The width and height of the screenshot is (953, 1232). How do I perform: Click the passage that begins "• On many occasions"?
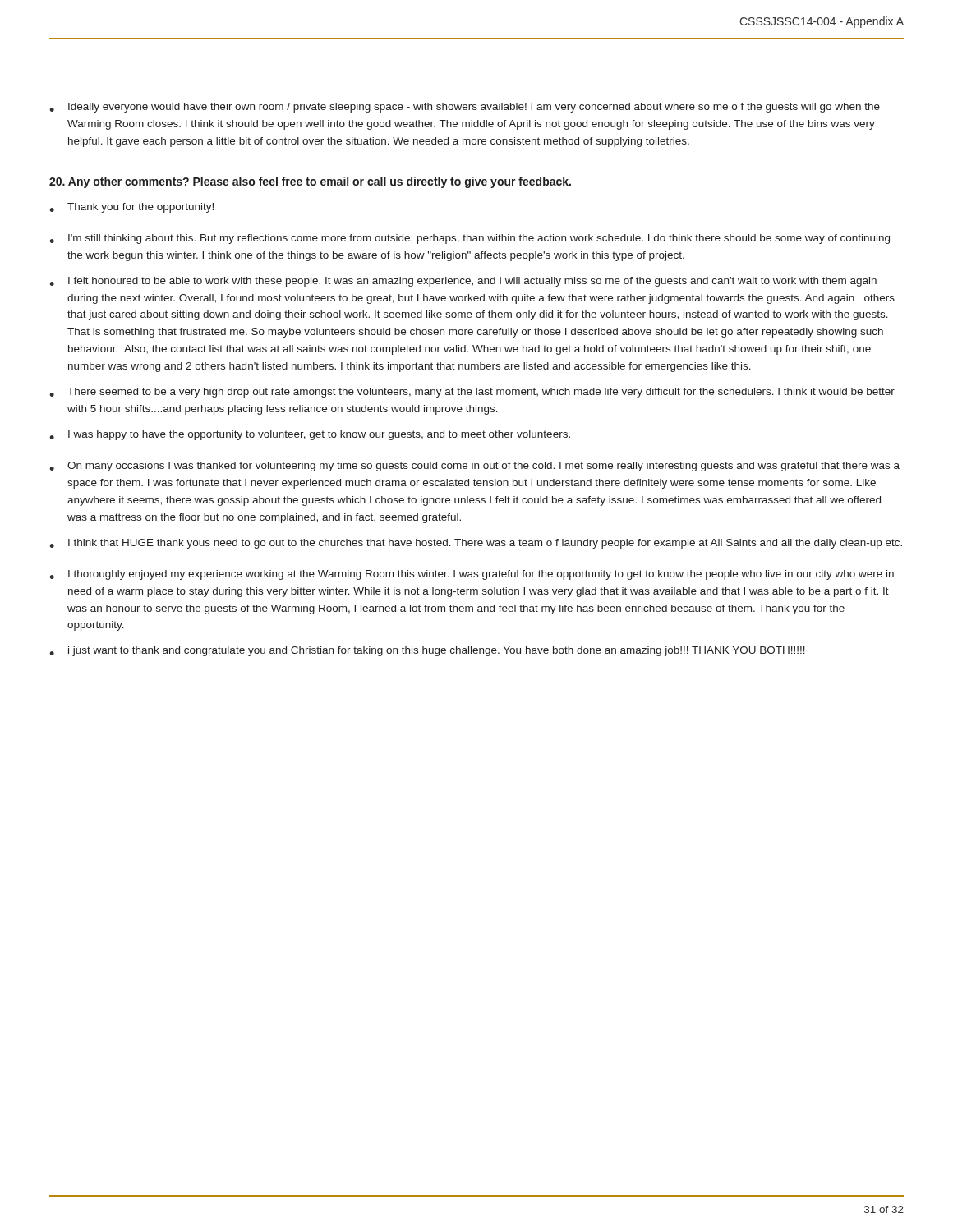pos(476,492)
